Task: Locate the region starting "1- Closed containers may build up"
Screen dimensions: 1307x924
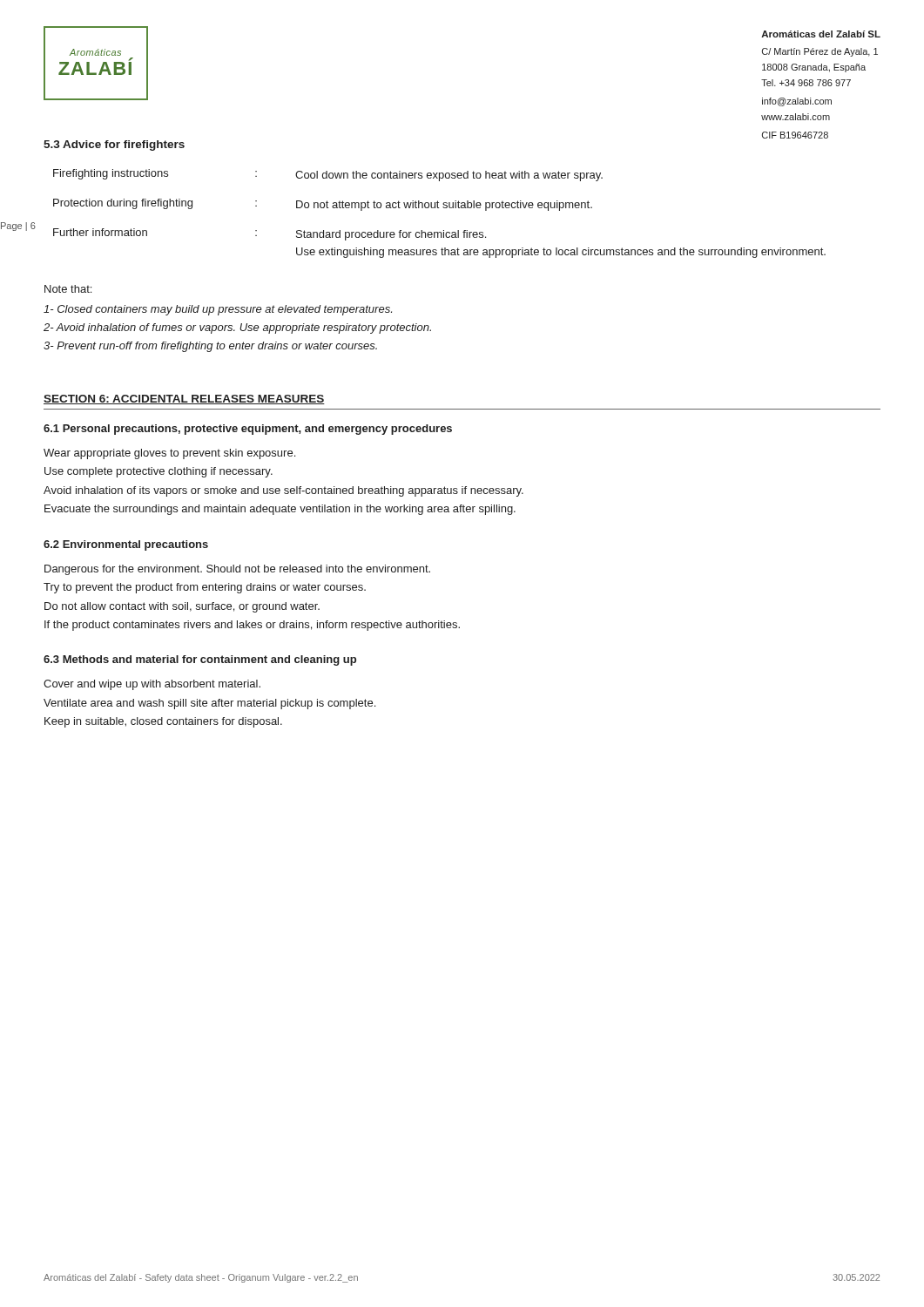Action: tap(218, 308)
